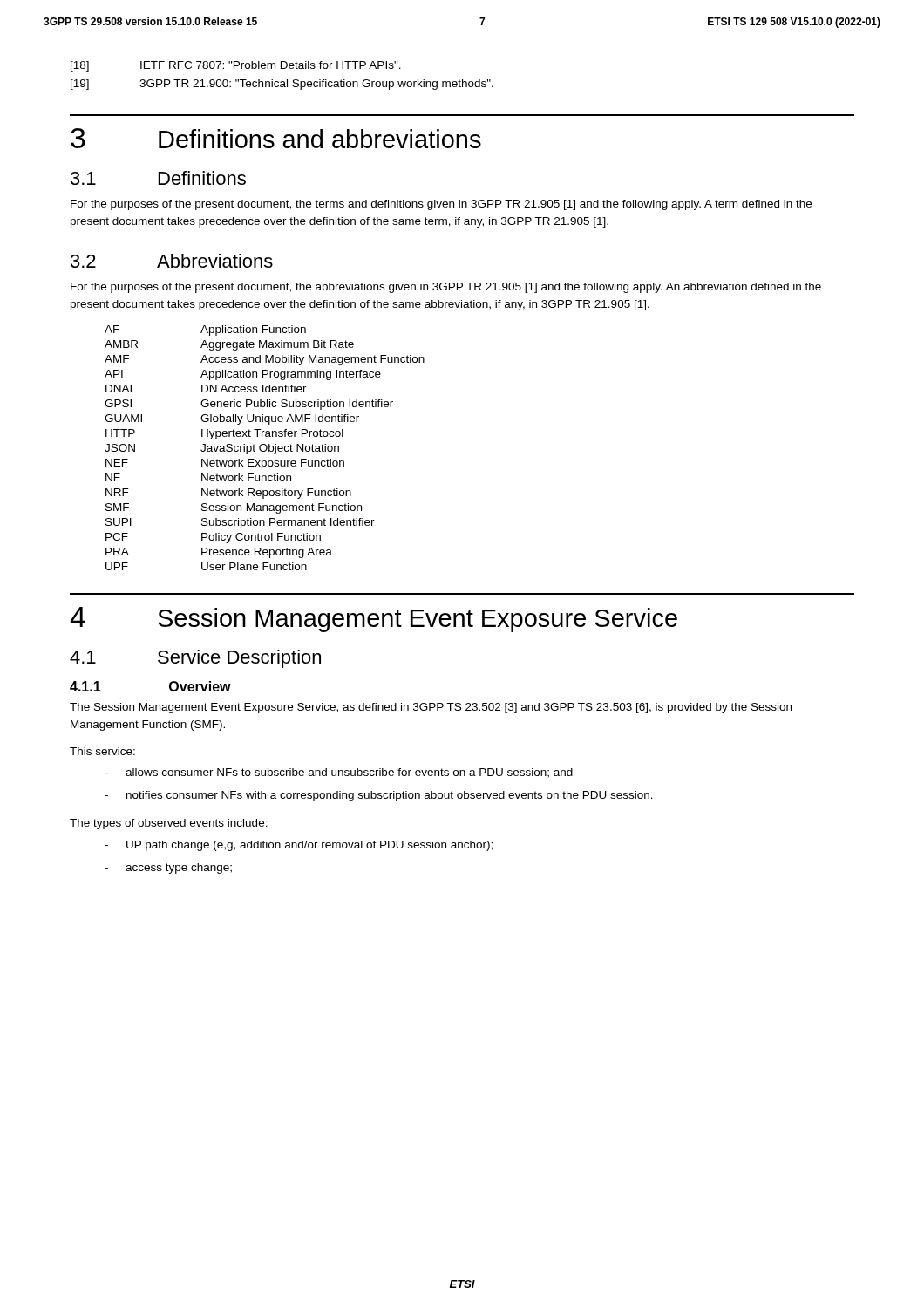
Task: Select the text block starting "The types of"
Action: point(169,823)
